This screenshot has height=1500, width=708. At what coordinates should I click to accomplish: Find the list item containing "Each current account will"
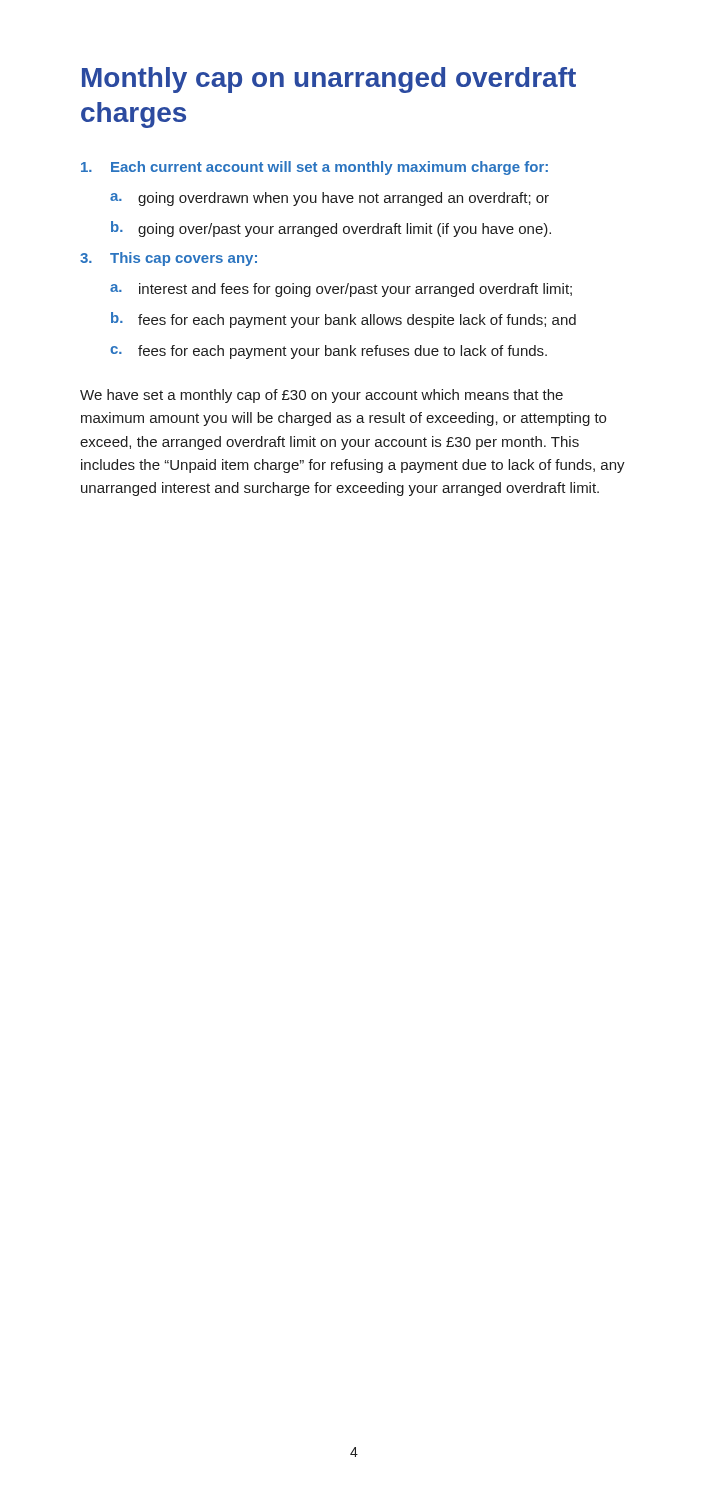click(315, 166)
